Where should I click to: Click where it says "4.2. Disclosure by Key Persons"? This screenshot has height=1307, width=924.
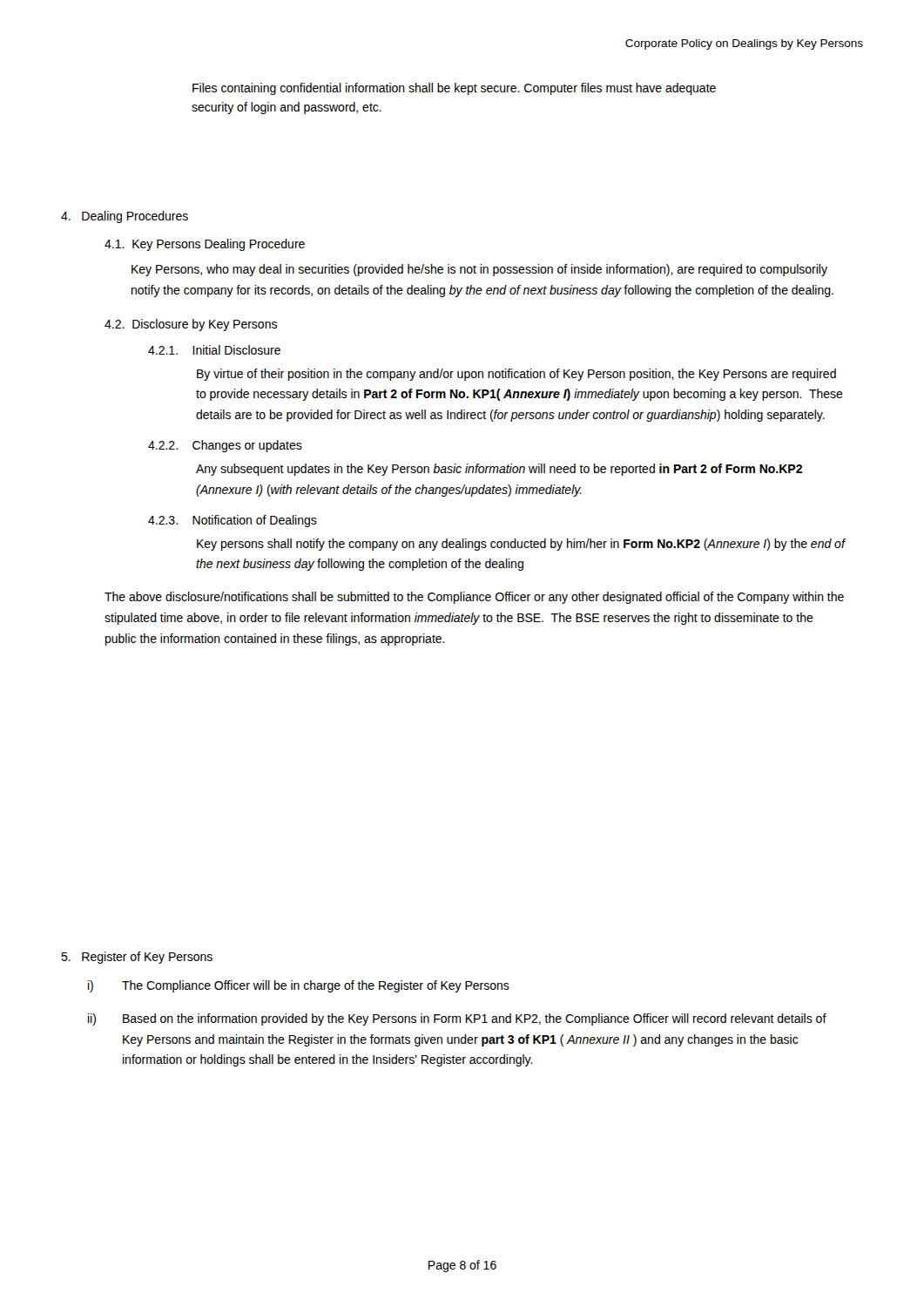[x=191, y=324]
